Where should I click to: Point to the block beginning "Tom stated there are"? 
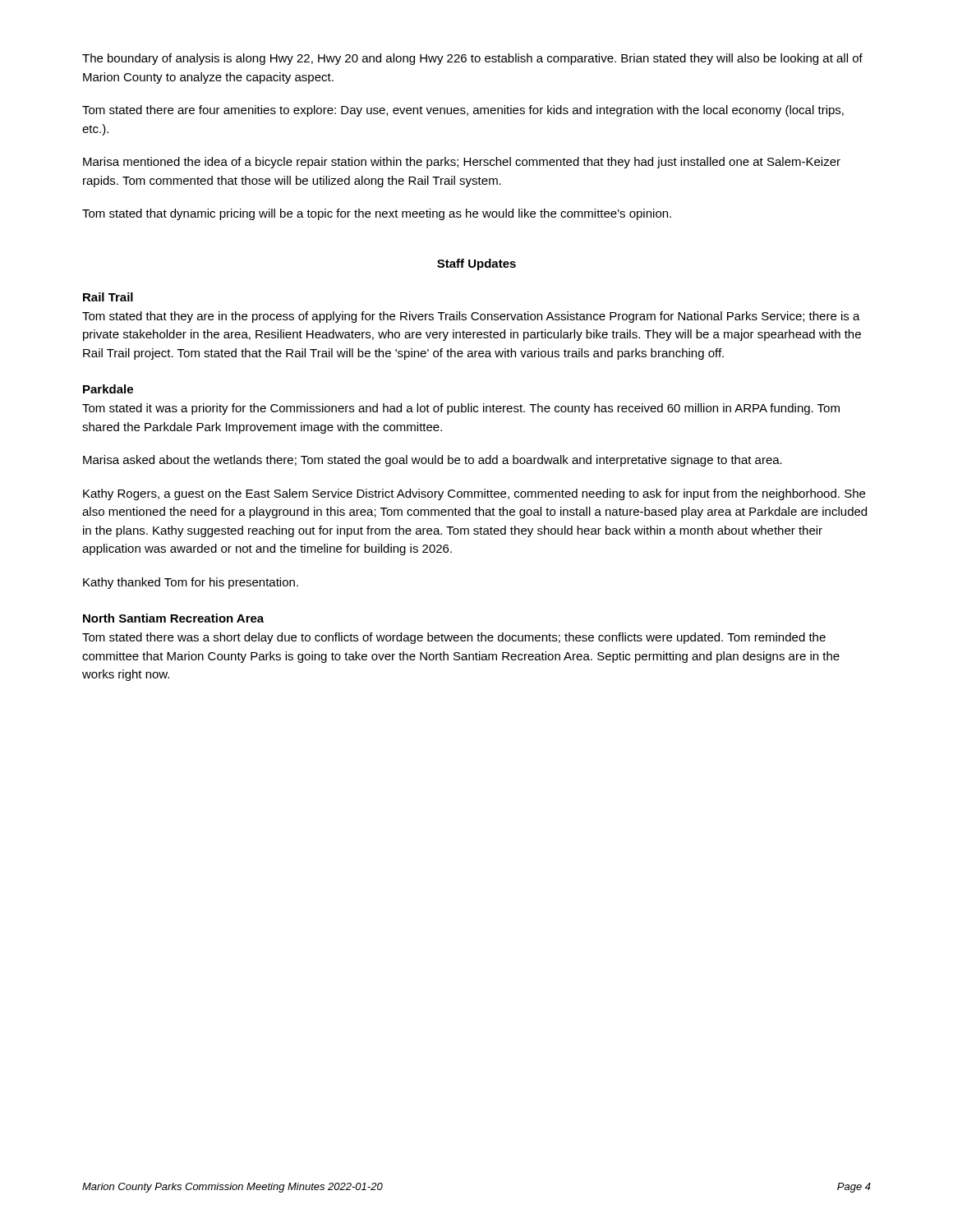[463, 119]
